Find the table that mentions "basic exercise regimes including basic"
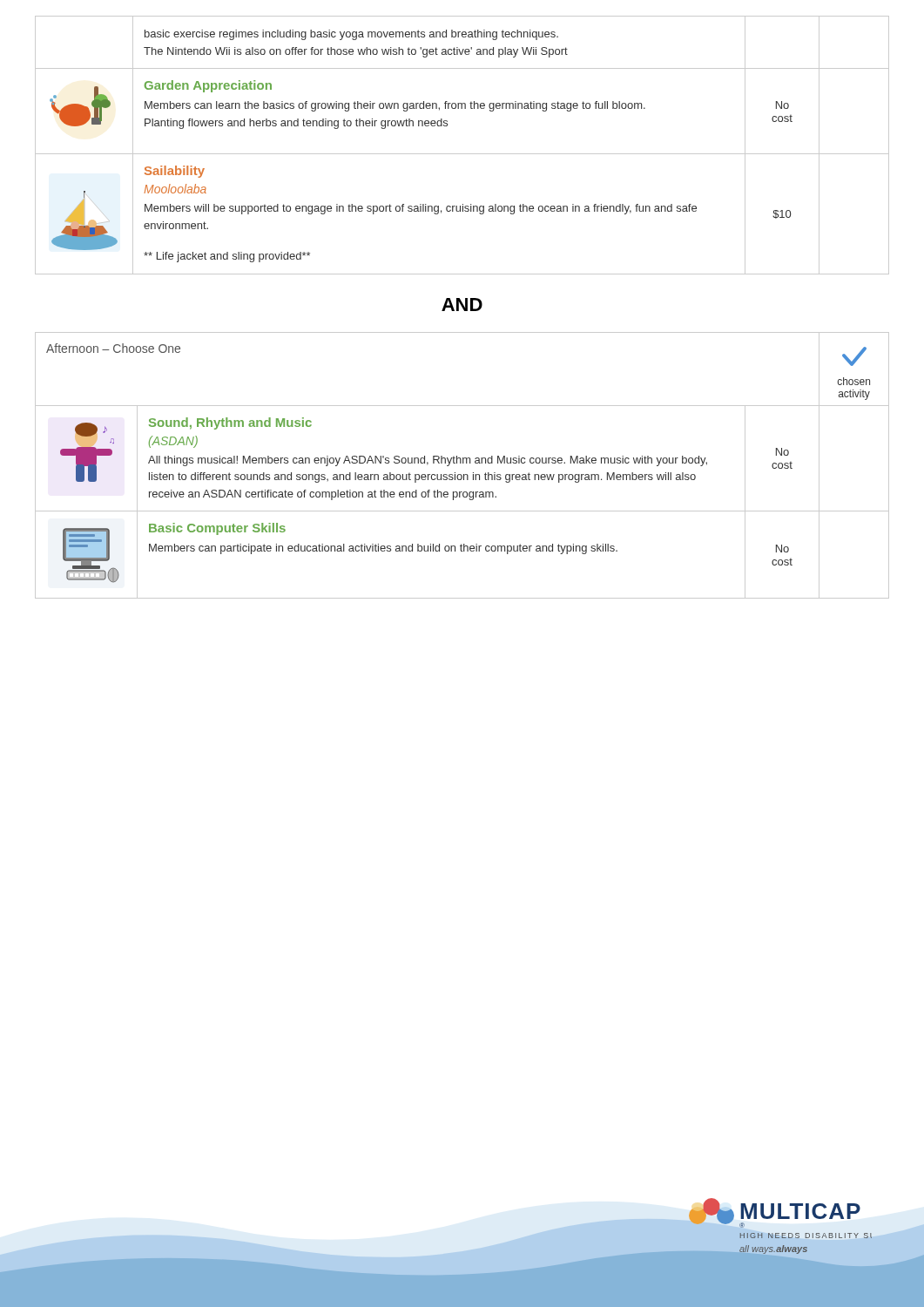Viewport: 924px width, 1307px height. tap(462, 145)
